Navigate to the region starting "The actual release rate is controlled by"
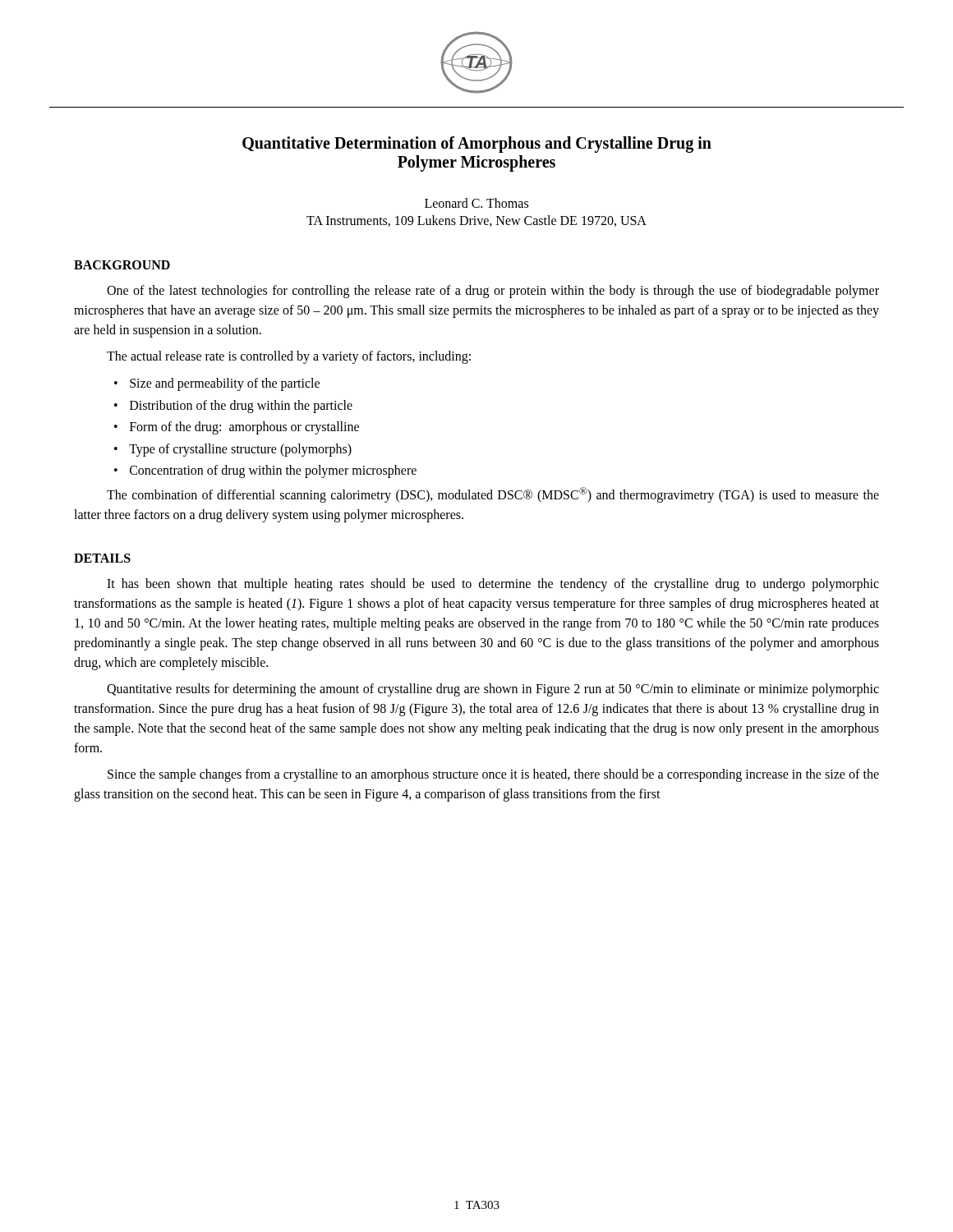Viewport: 953px width, 1232px height. click(289, 356)
